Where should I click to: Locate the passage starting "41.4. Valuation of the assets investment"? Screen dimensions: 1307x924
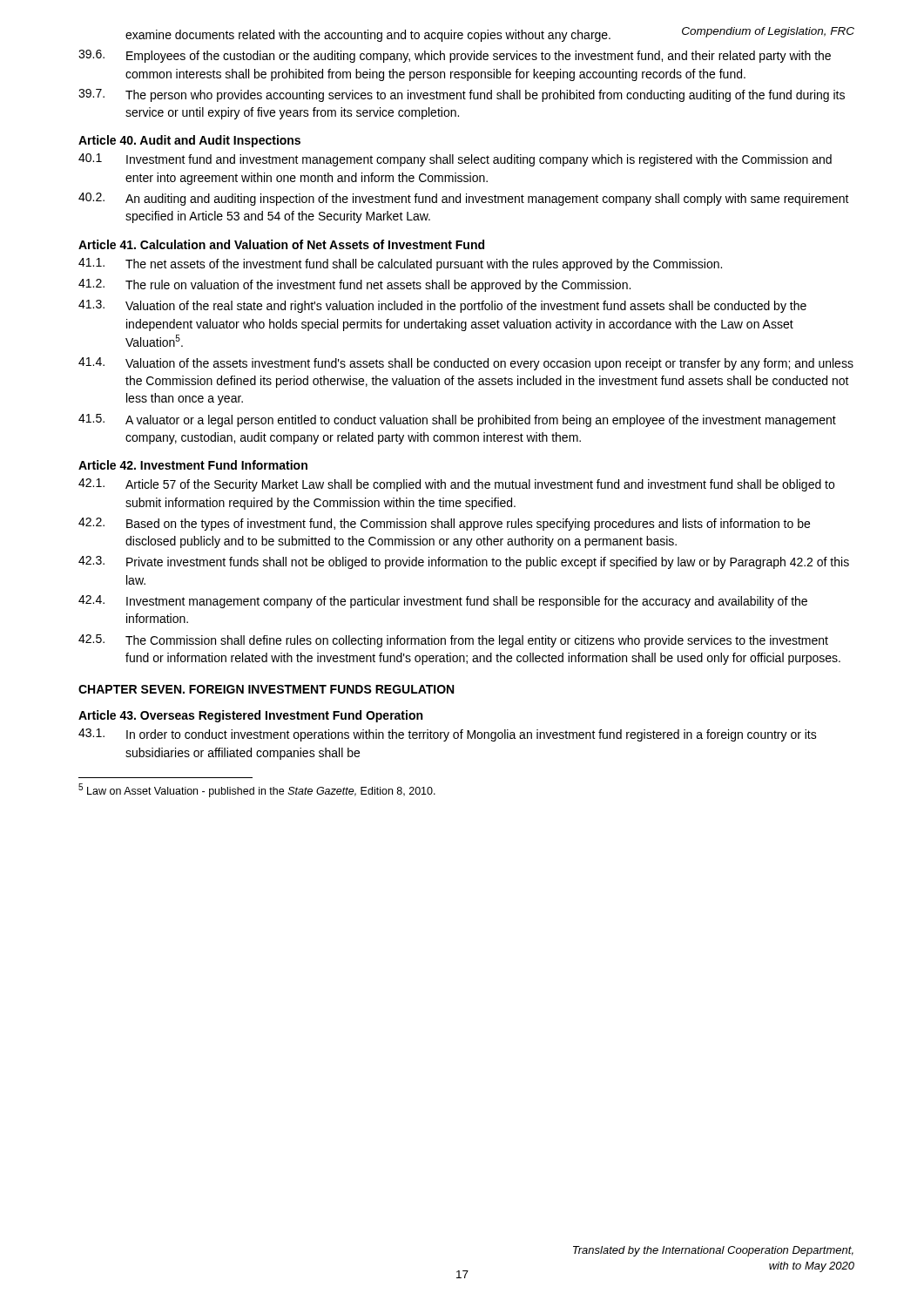tap(466, 381)
